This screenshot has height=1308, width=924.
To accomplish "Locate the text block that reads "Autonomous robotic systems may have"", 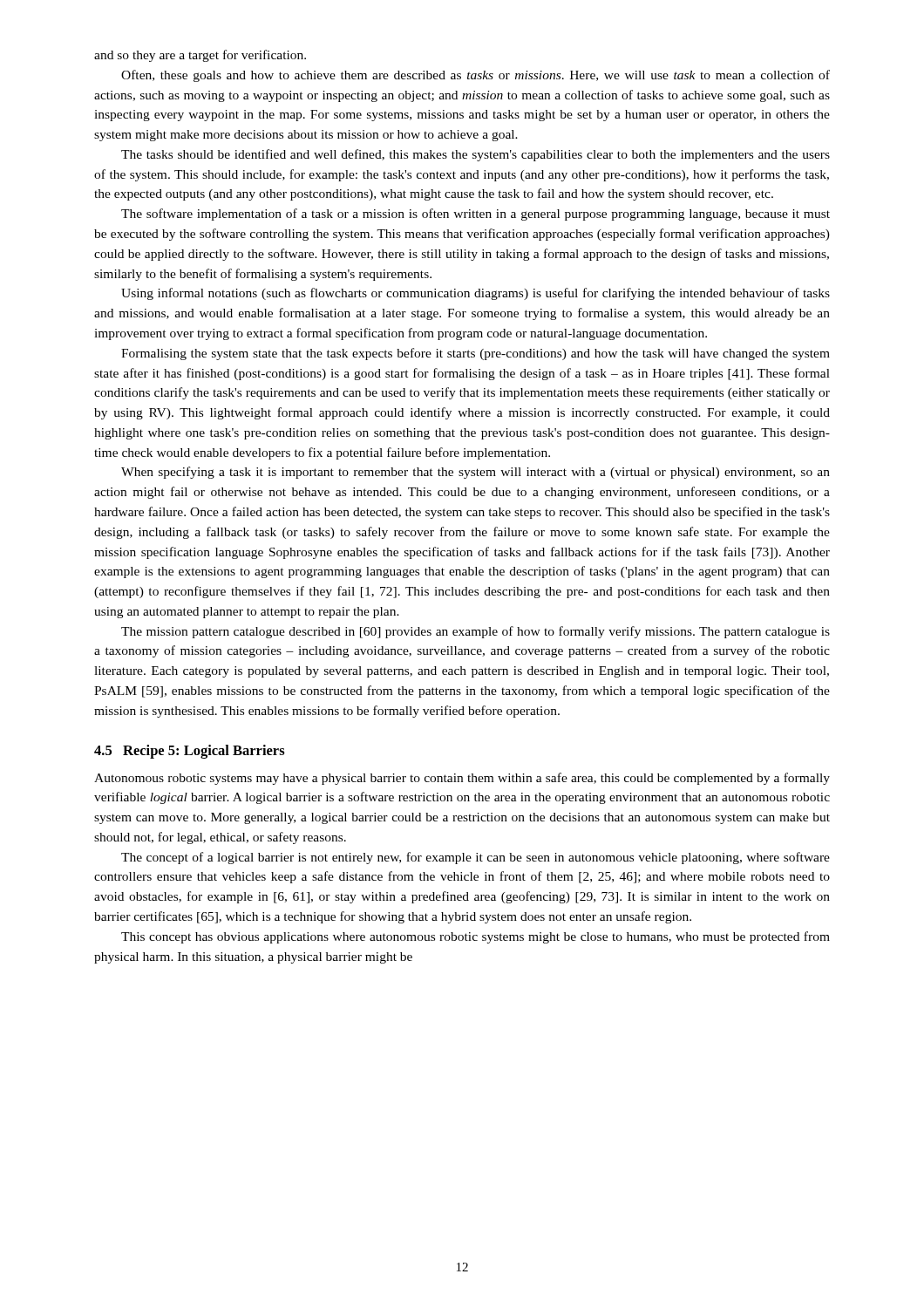I will 462,867.
